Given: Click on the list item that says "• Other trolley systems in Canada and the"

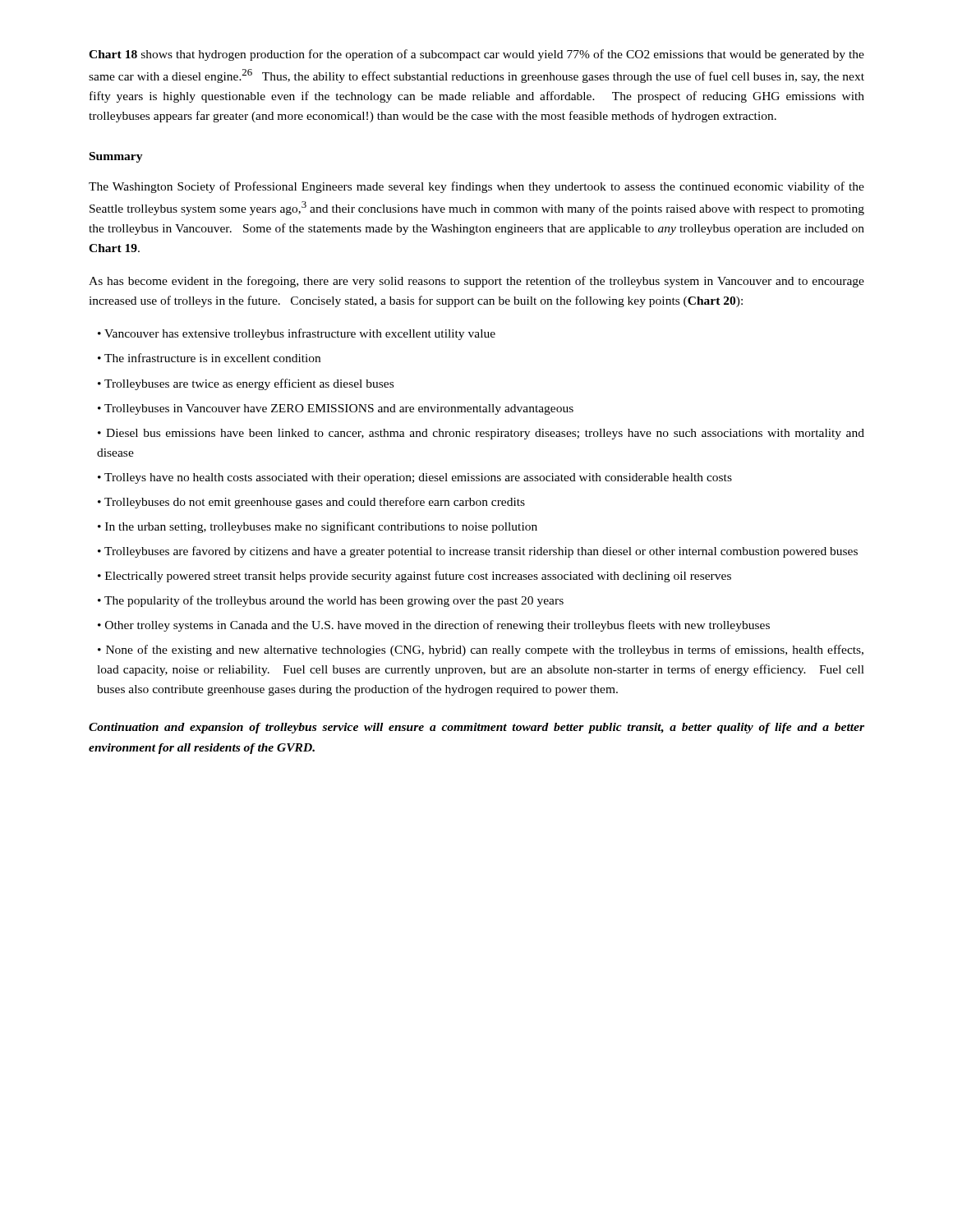Looking at the screenshot, I should coord(434,624).
